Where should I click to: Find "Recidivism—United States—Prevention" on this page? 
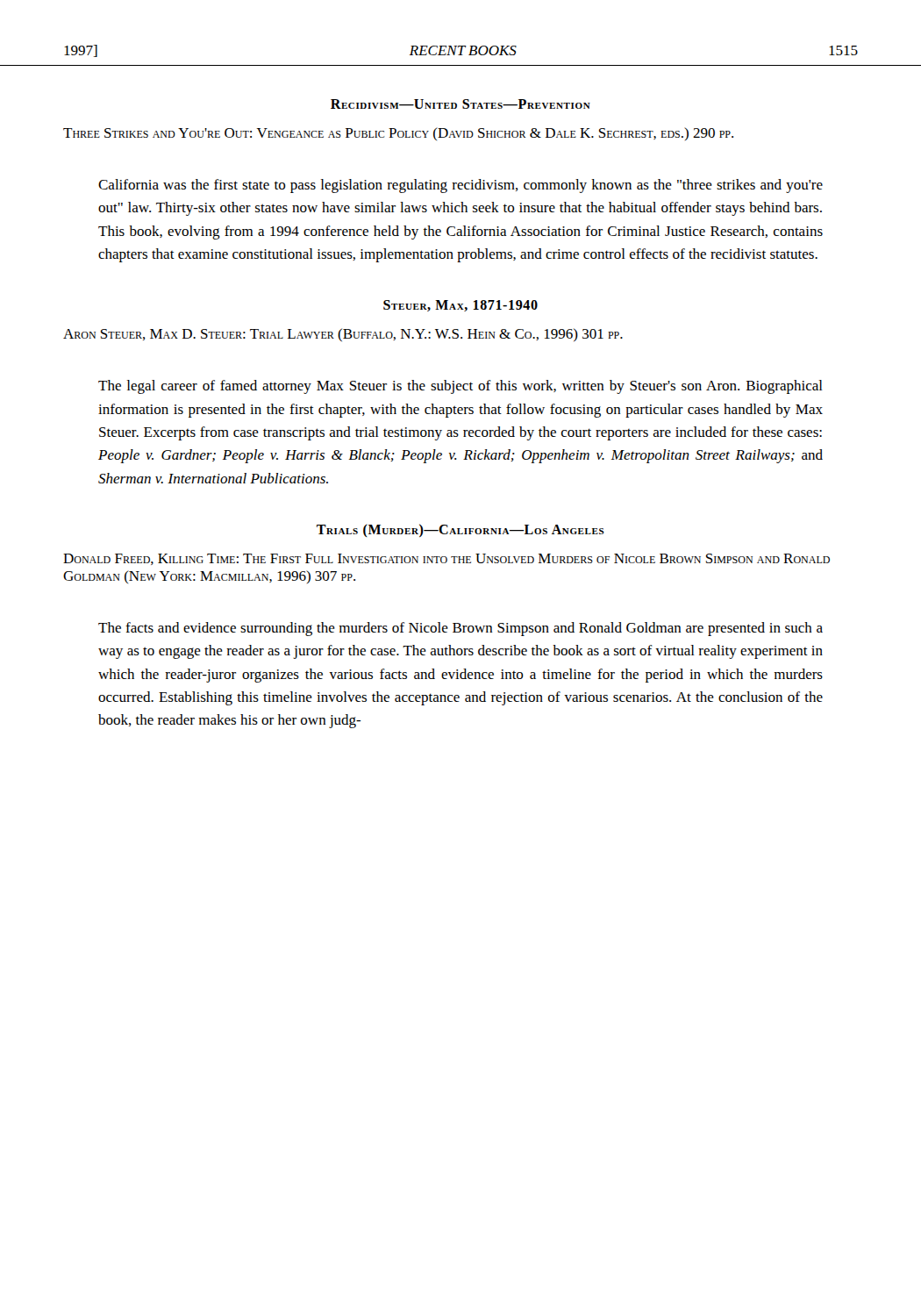460,104
